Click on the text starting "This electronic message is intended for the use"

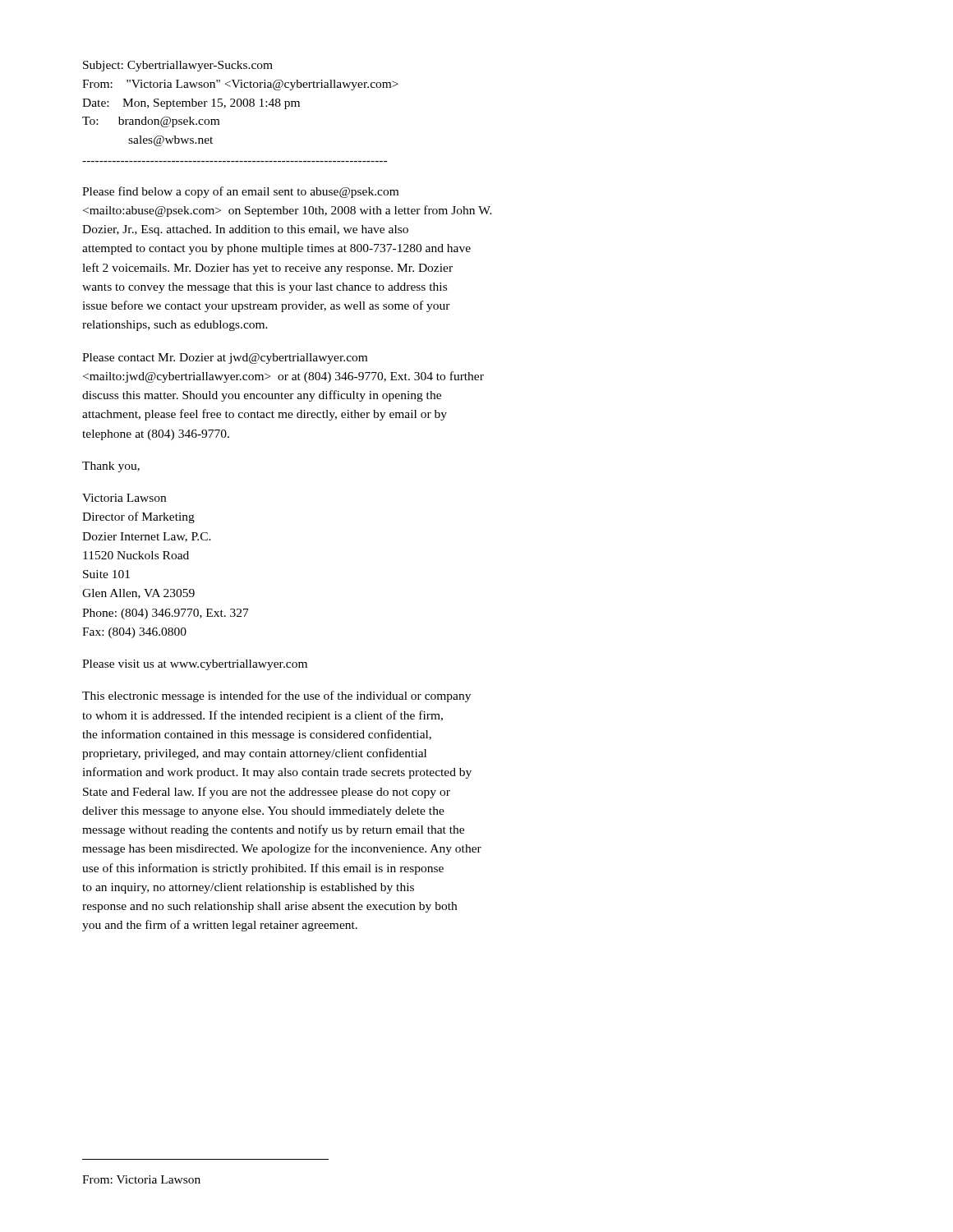pyautogui.click(x=282, y=810)
